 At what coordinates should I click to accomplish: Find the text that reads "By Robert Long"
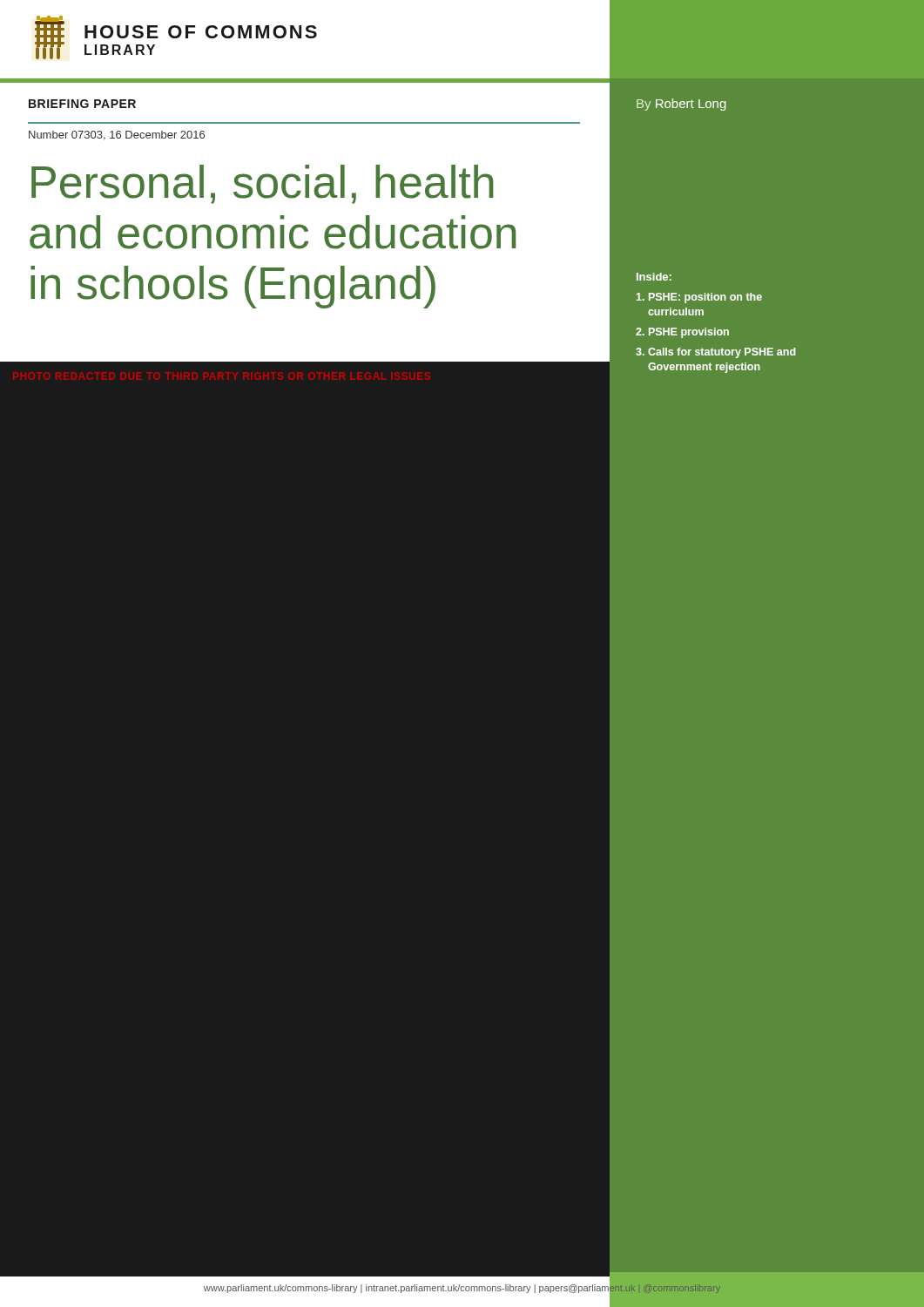pos(681,103)
